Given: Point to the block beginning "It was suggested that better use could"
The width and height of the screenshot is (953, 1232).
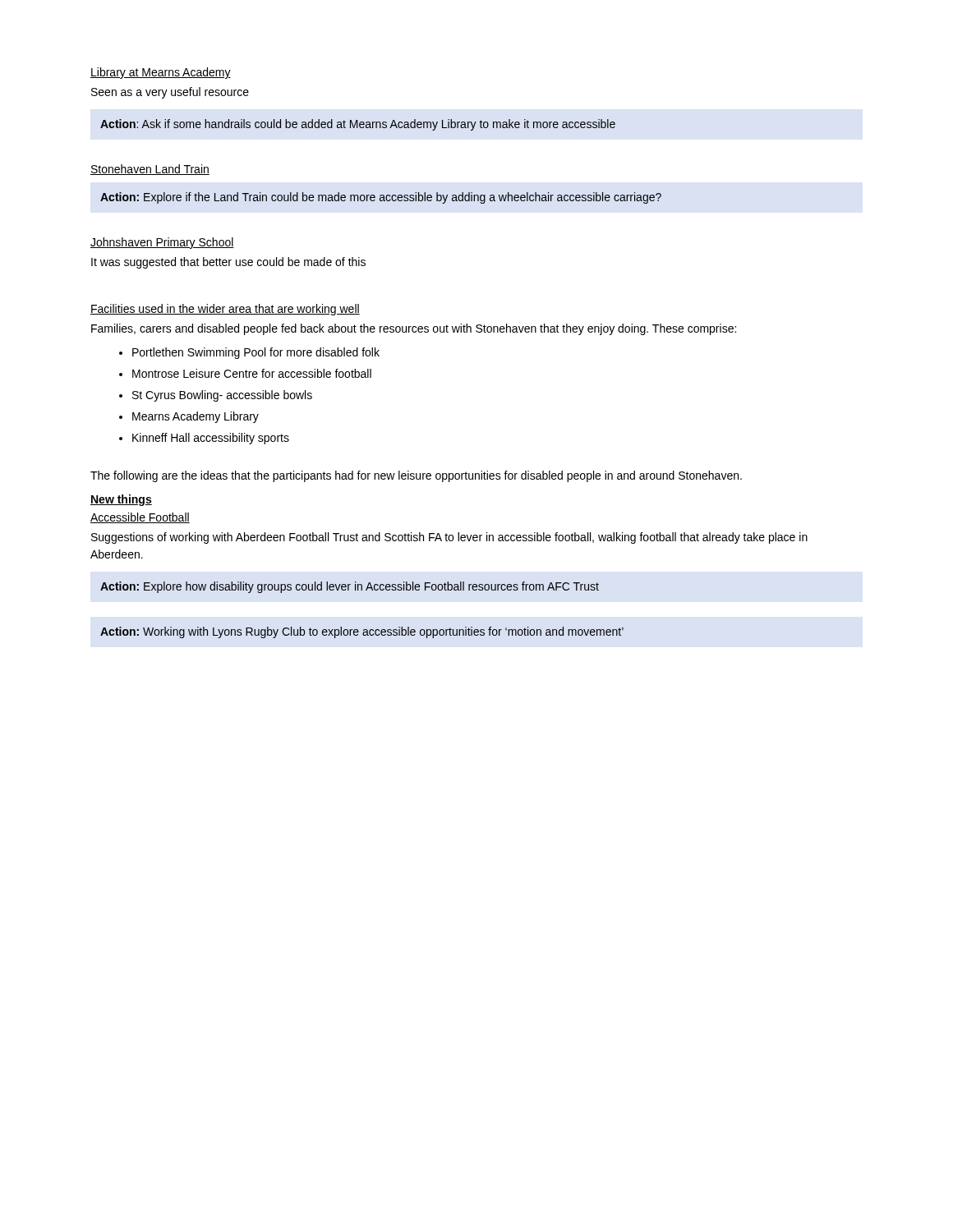Looking at the screenshot, I should point(228,263).
